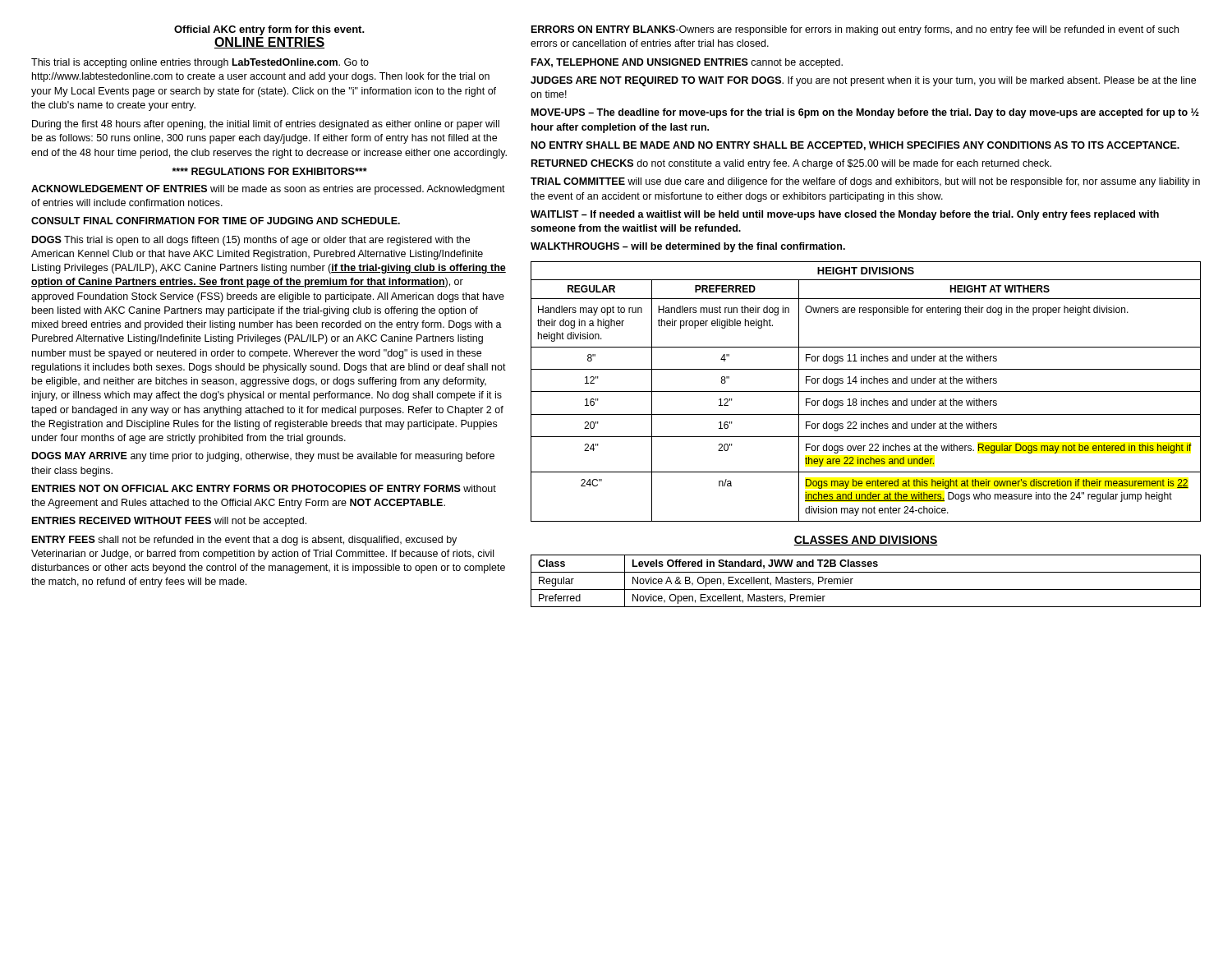
Task: Locate the block starting "WALKTHROUGHS – will"
Action: pos(688,247)
